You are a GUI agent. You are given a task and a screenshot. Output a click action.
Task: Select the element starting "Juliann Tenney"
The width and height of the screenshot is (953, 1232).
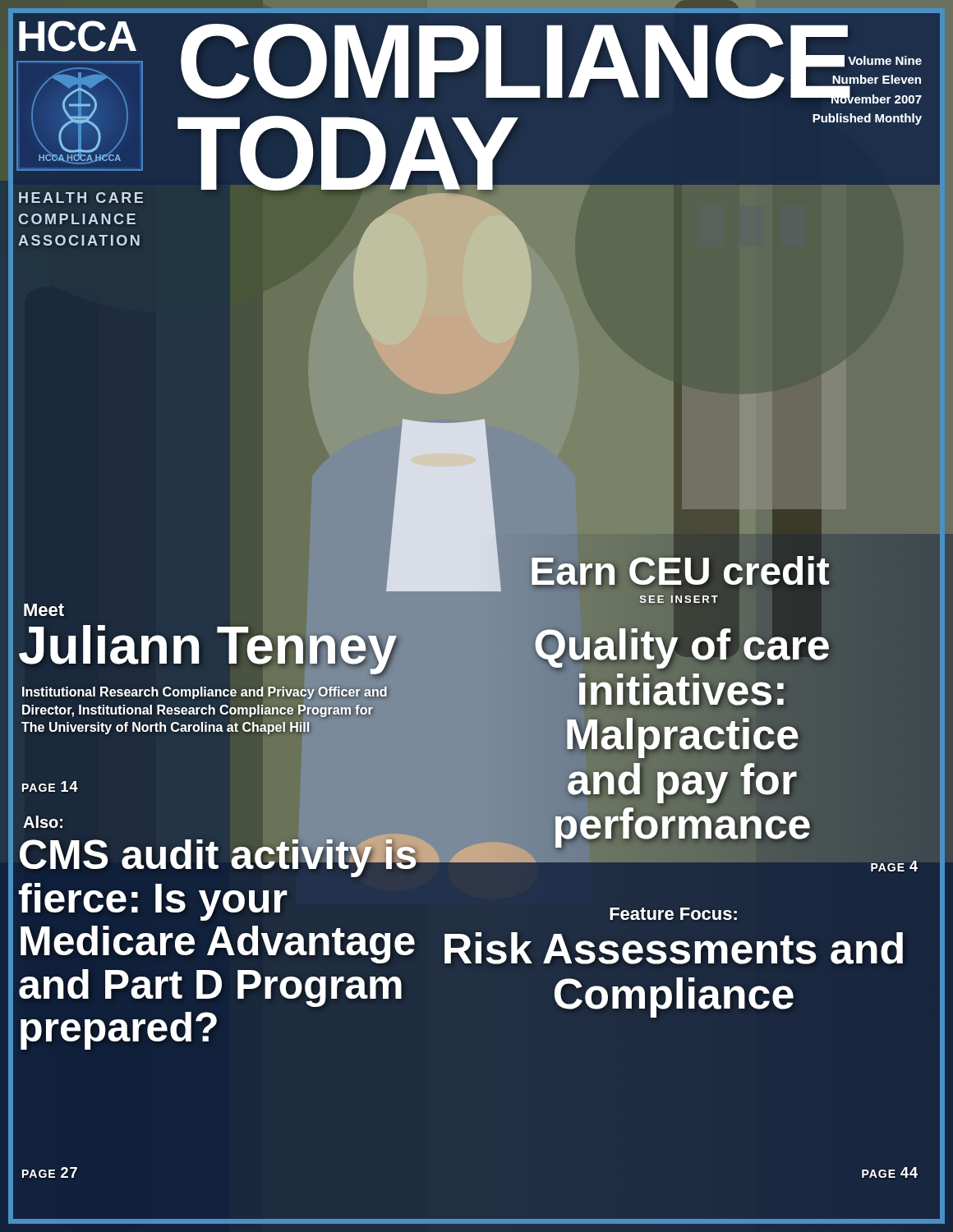click(208, 646)
